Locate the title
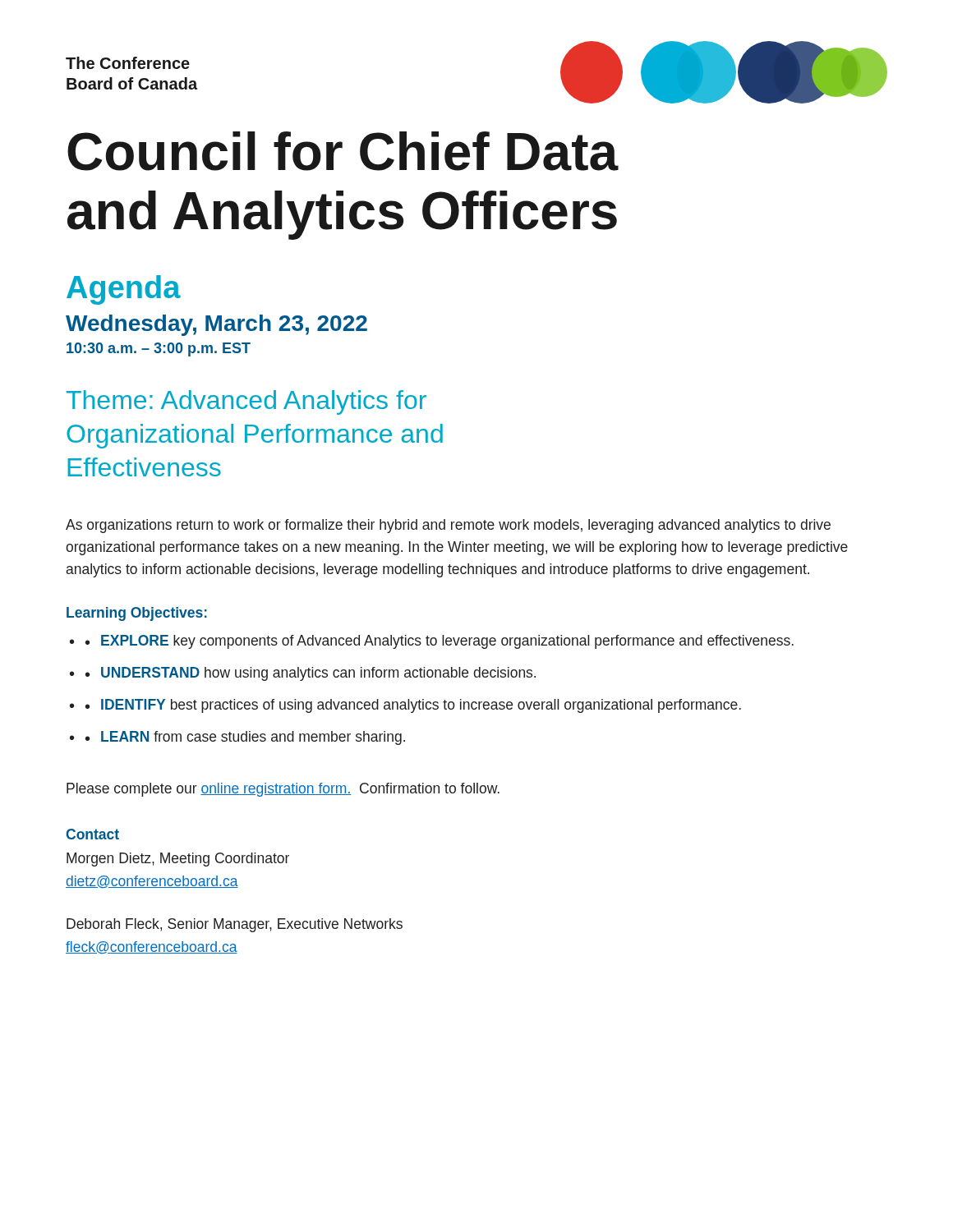Image resolution: width=953 pixels, height=1232 pixels. pos(342,182)
